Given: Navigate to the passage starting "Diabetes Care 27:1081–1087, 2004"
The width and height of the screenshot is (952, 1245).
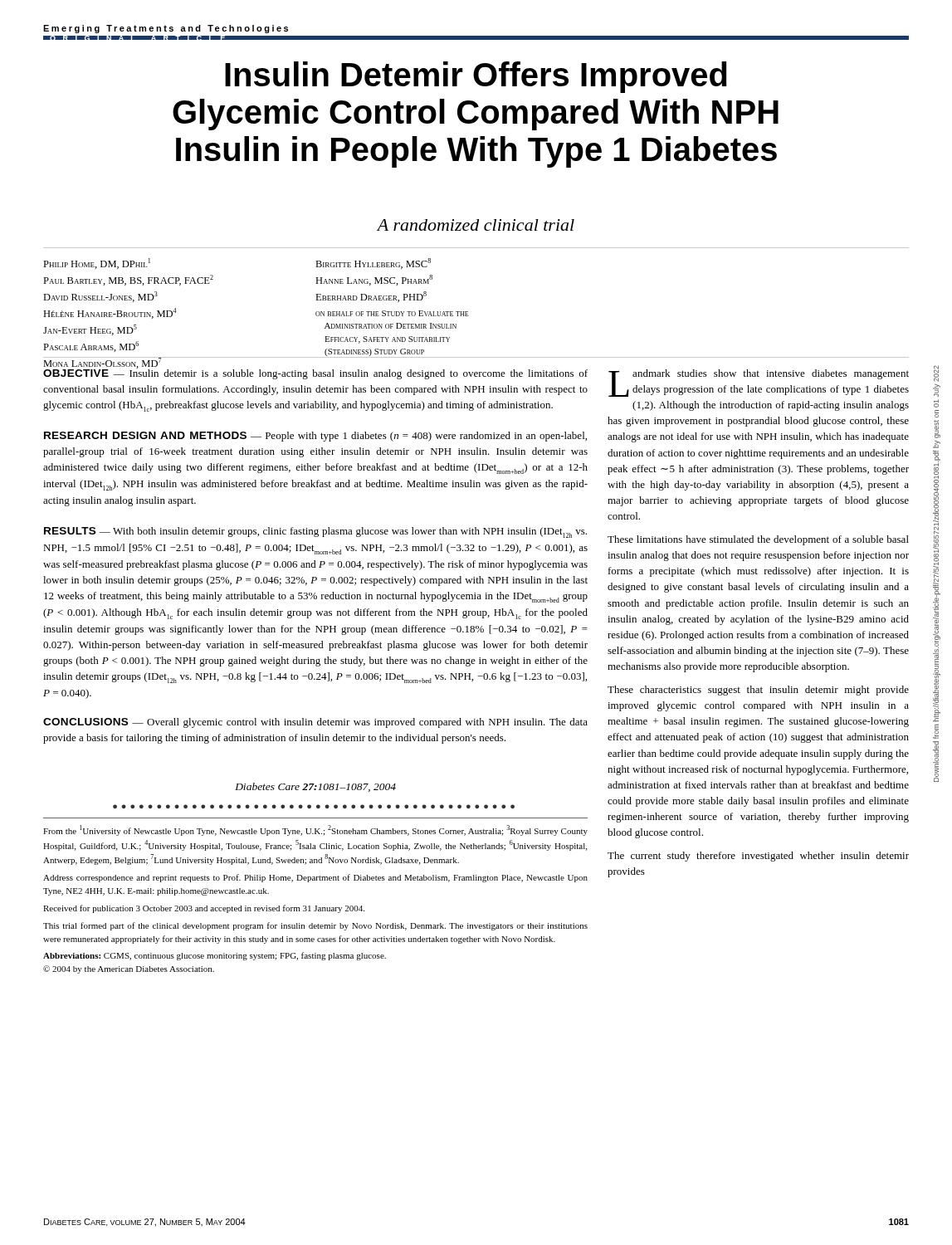Looking at the screenshot, I should 315,786.
